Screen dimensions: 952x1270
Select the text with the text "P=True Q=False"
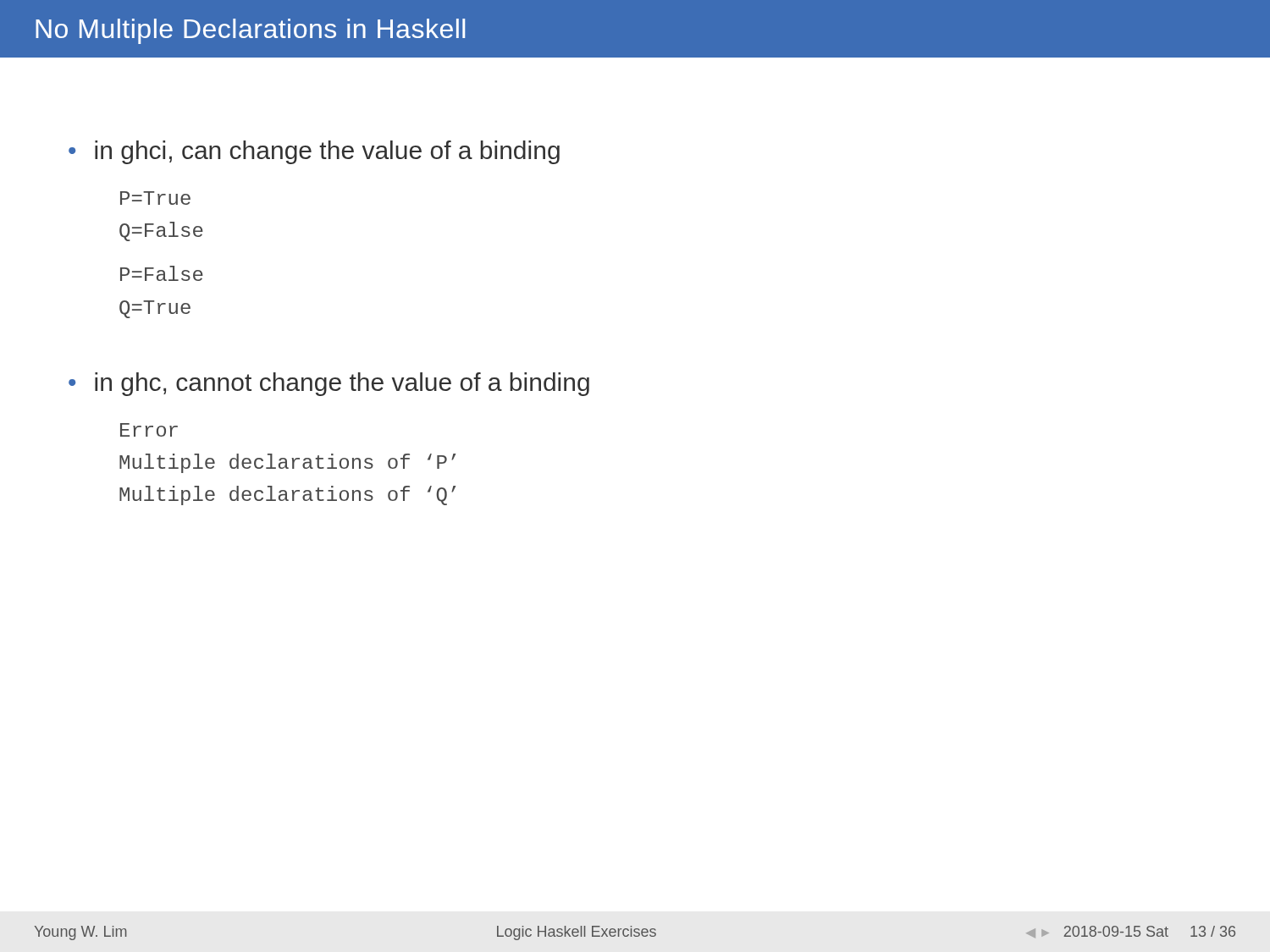click(x=161, y=215)
